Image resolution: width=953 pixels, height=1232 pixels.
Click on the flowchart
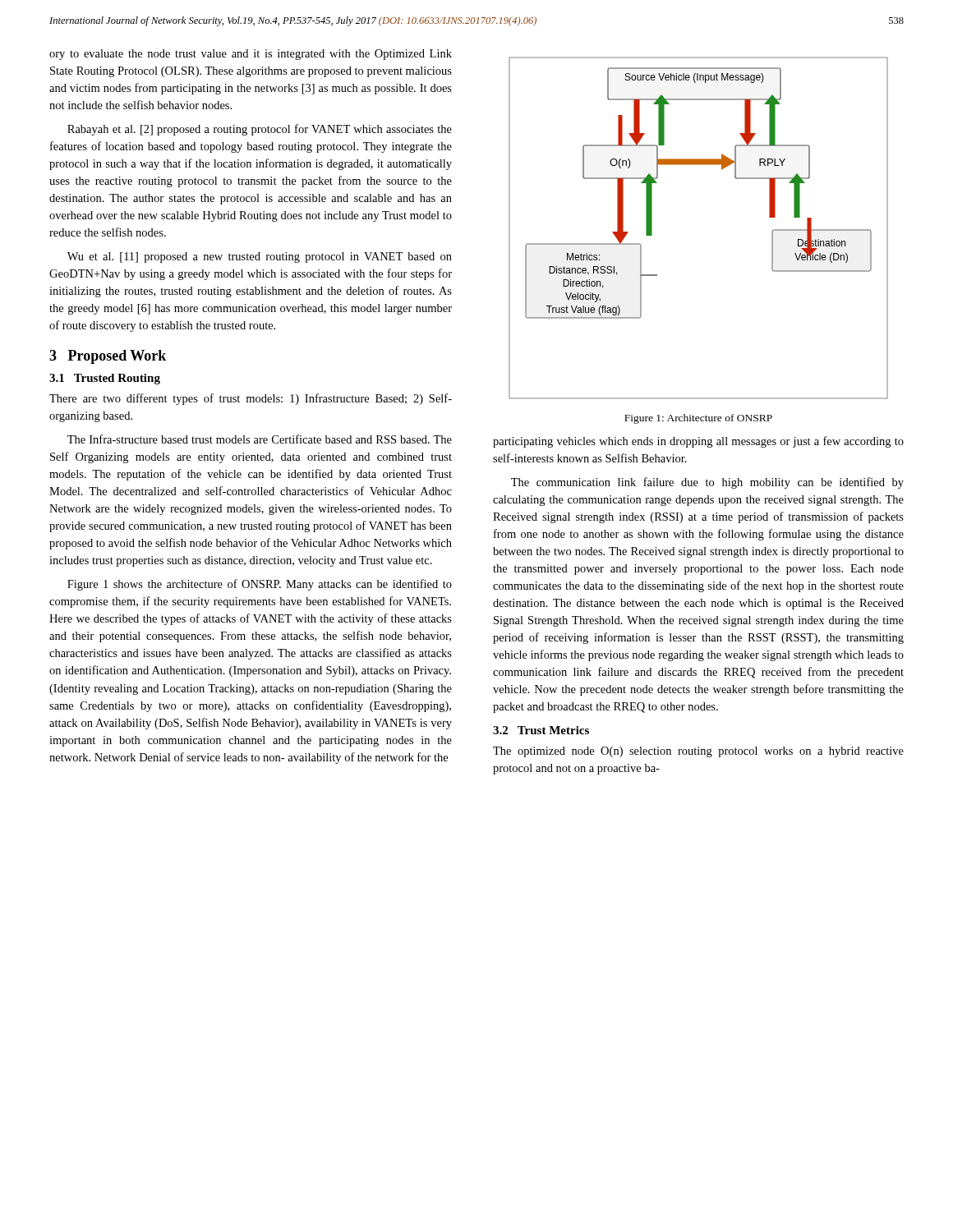pyautogui.click(x=698, y=232)
